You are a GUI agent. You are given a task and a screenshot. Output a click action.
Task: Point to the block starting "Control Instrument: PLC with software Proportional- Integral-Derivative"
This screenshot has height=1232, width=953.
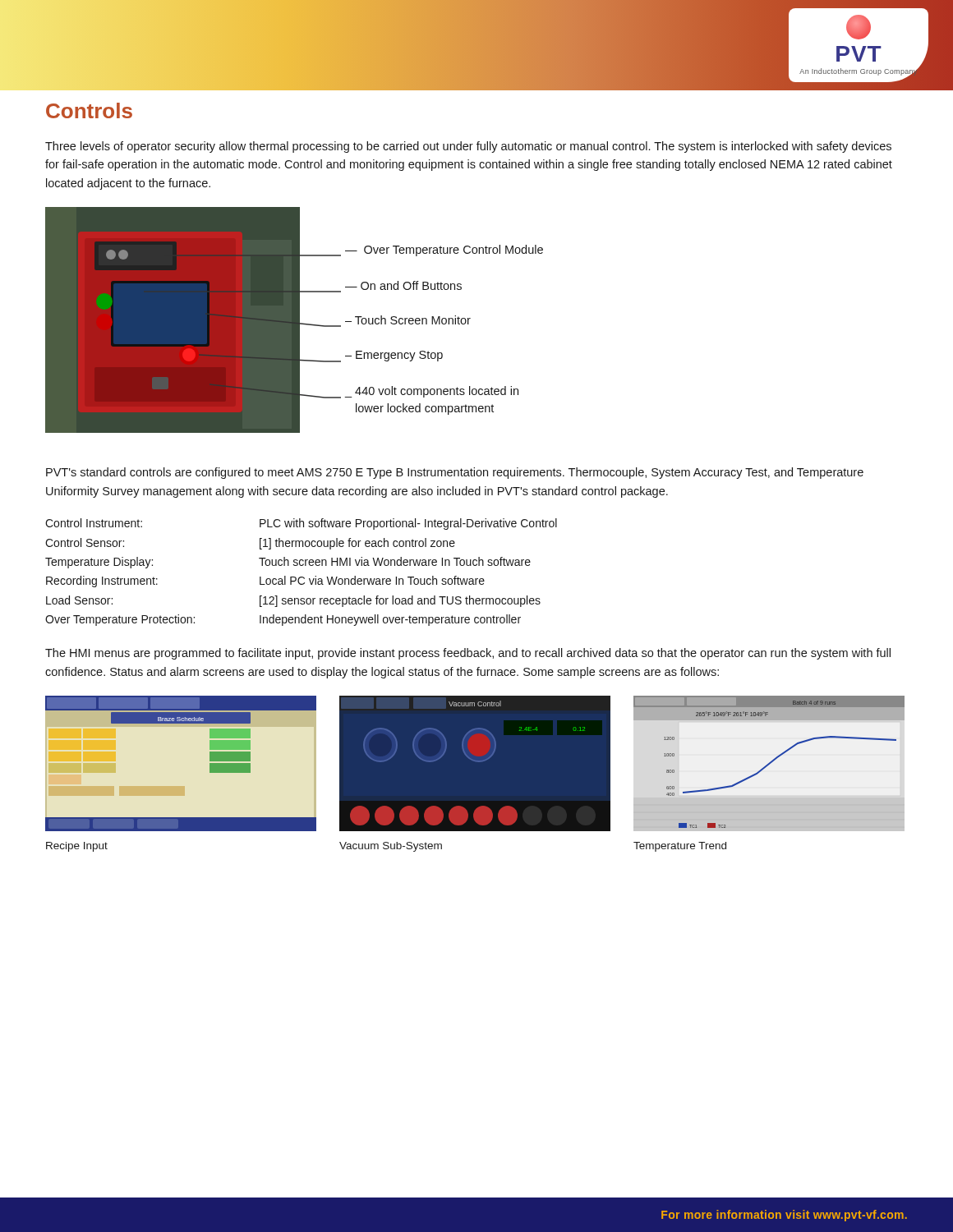click(x=476, y=524)
